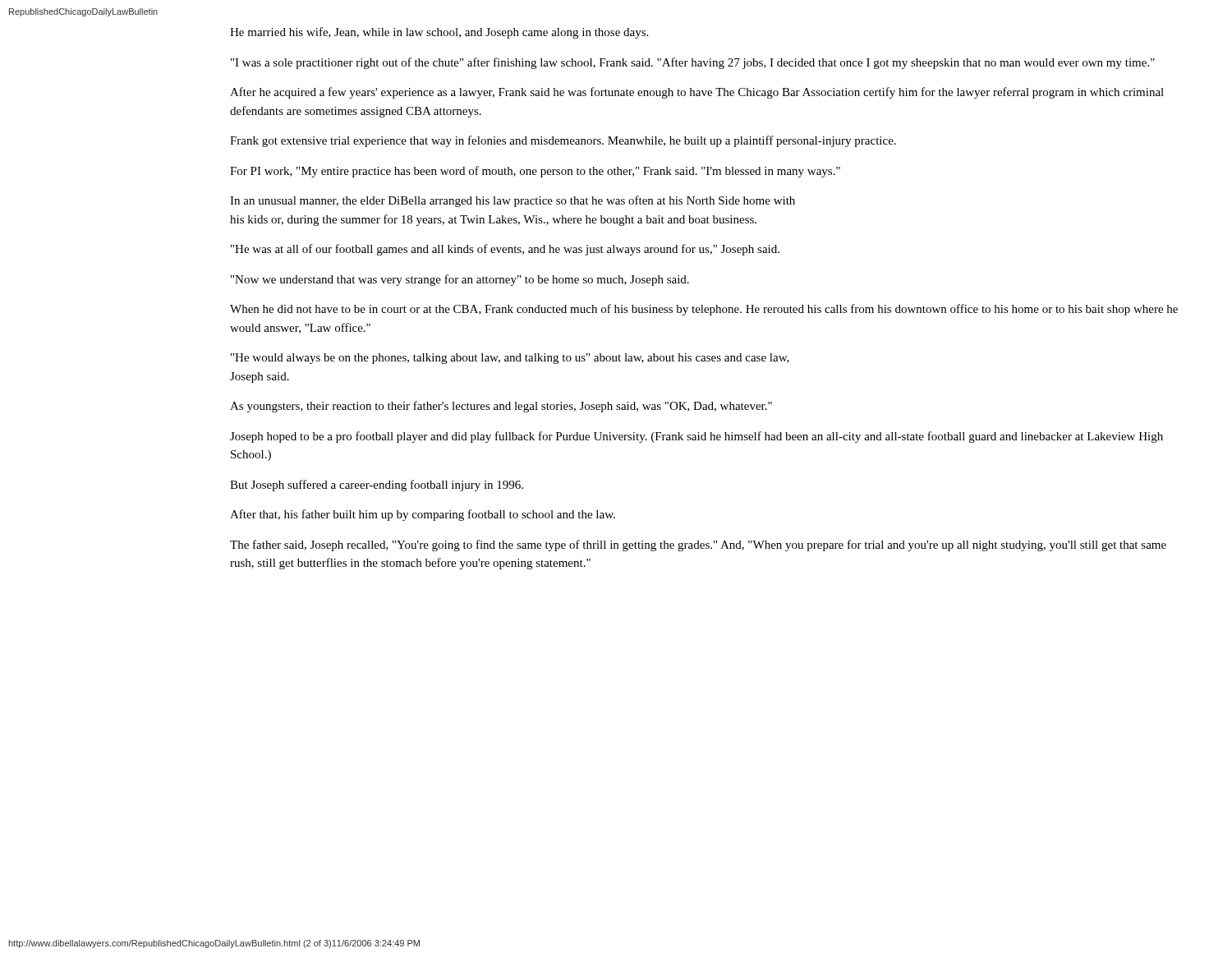Image resolution: width=1232 pixels, height=953 pixels.
Task: Navigate to the passage starting "The father said, Joseph recalled, "You're going to"
Action: [698, 554]
